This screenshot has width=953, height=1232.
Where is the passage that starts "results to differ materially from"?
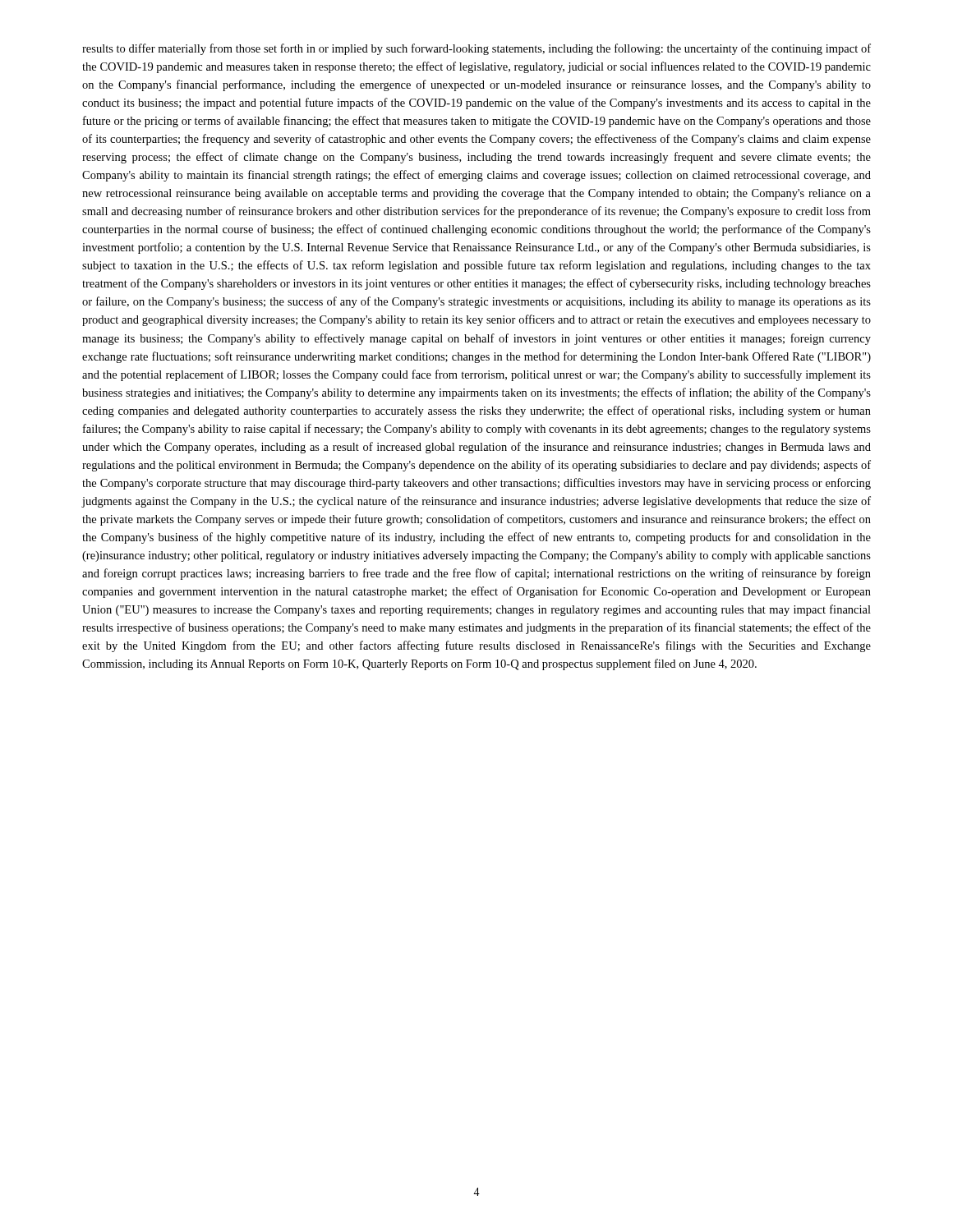(476, 356)
